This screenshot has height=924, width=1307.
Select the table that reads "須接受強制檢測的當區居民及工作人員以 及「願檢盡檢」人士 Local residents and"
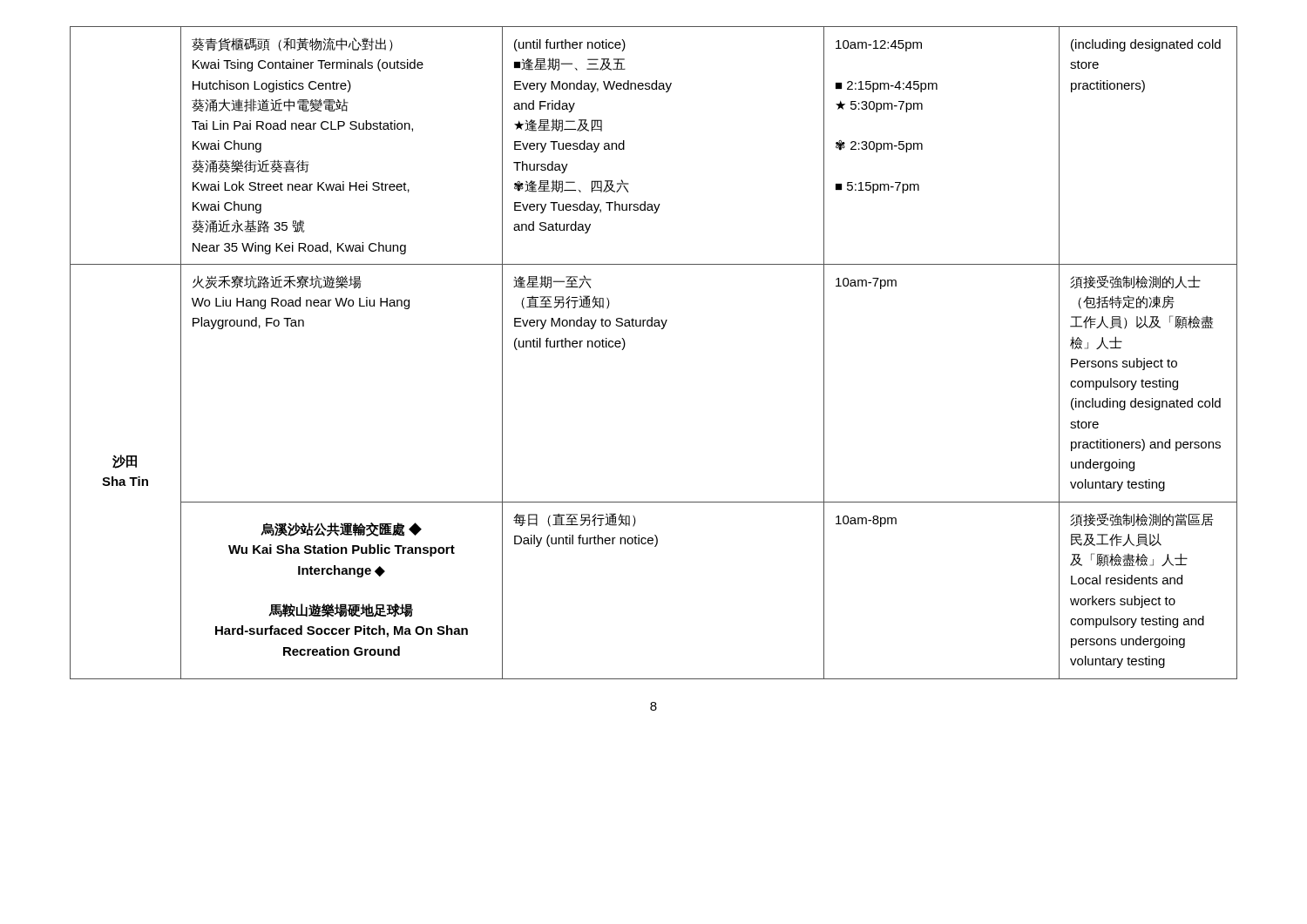654,353
